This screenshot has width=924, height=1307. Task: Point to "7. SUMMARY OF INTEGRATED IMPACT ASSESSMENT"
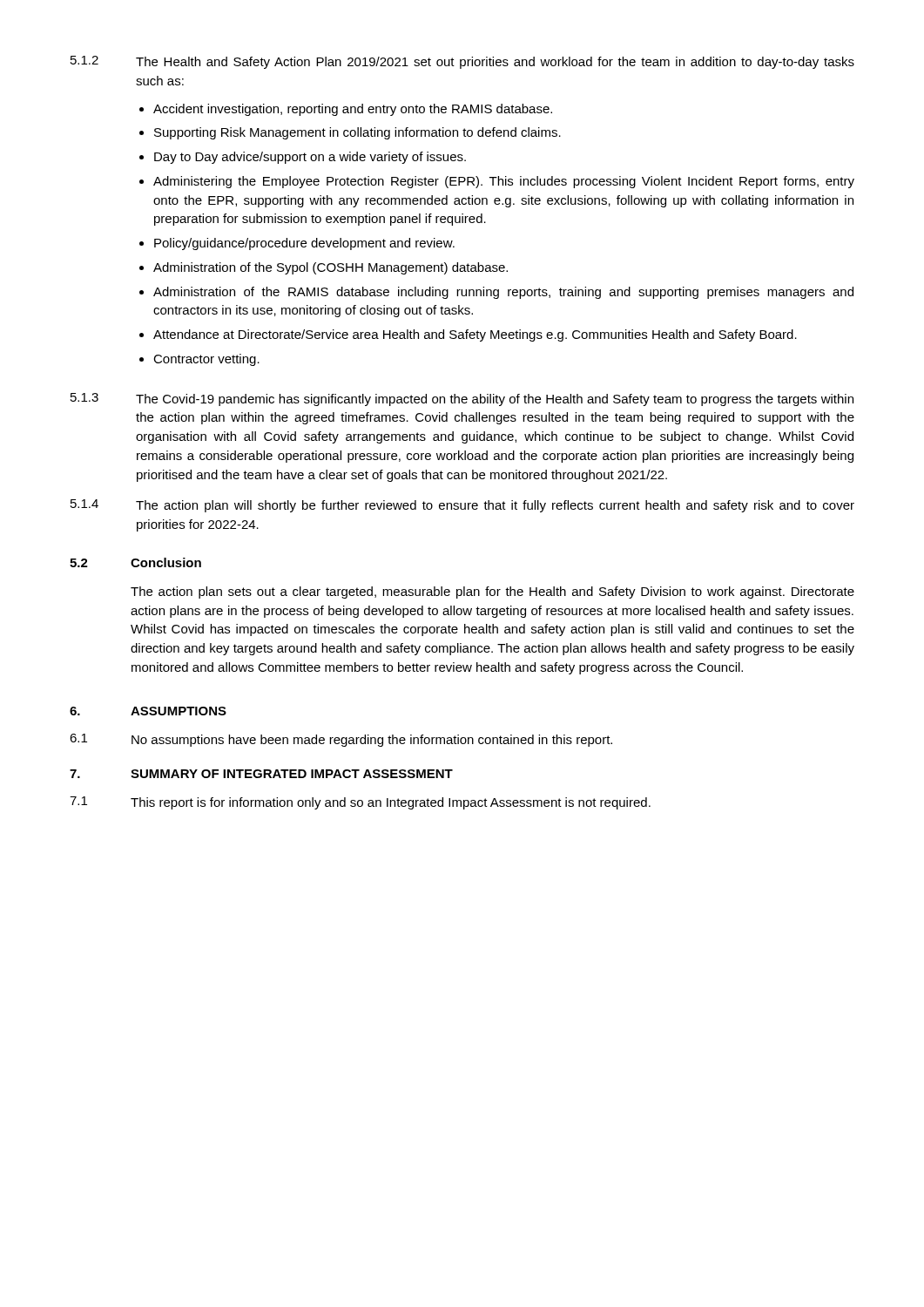coord(462,774)
